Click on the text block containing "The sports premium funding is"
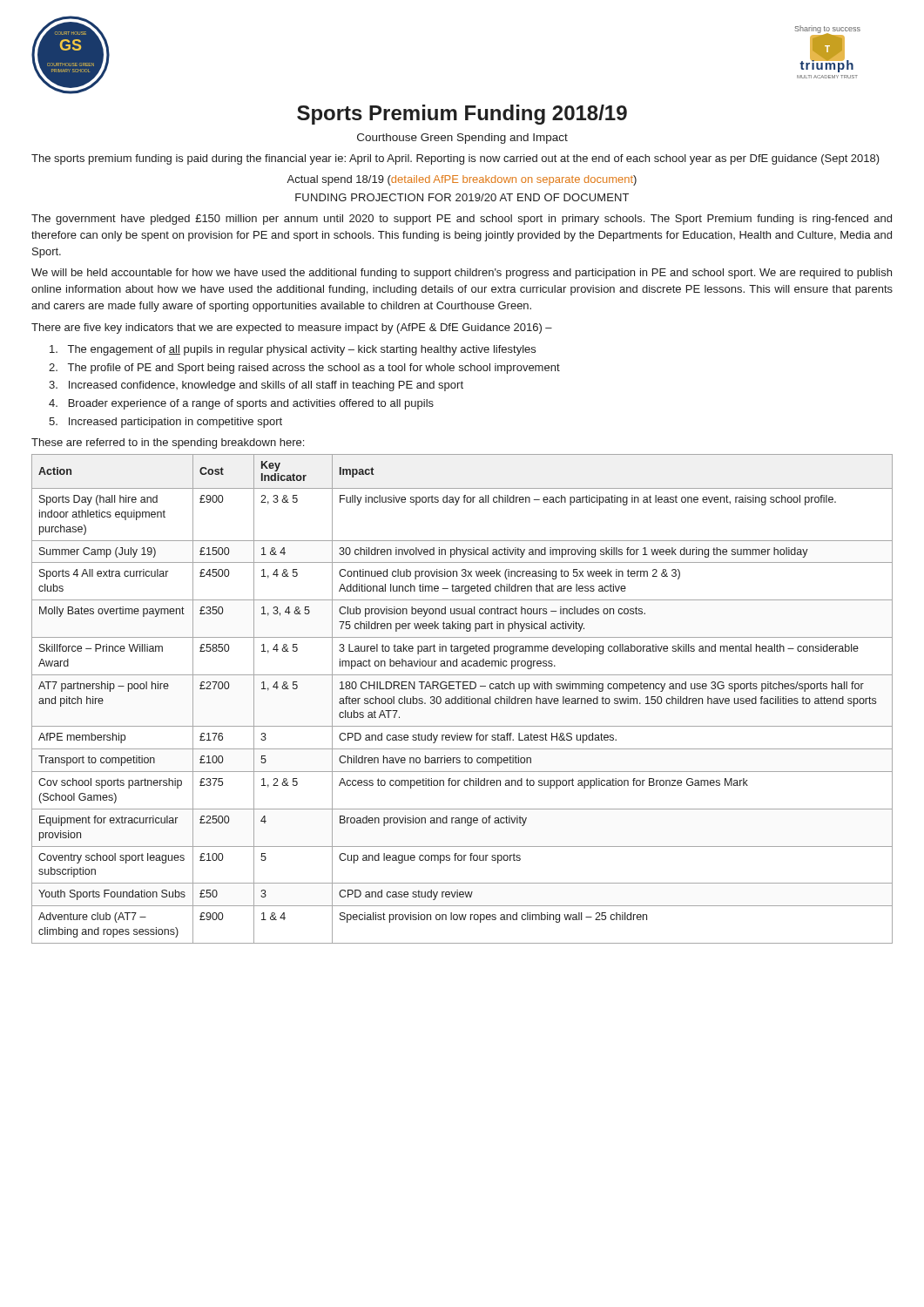The height and width of the screenshot is (1307, 924). click(x=455, y=158)
